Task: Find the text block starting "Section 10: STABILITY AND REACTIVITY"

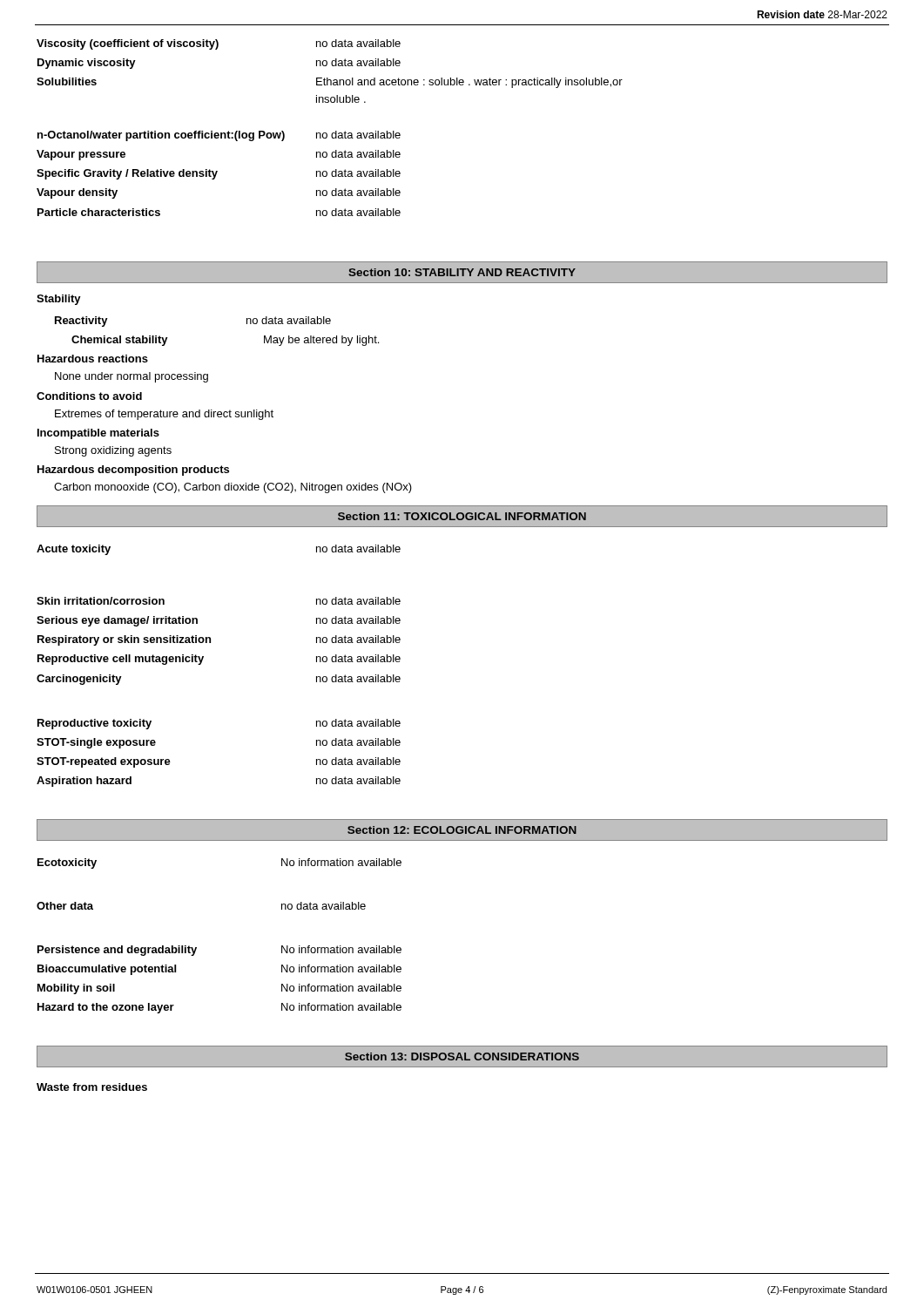Action: click(462, 272)
